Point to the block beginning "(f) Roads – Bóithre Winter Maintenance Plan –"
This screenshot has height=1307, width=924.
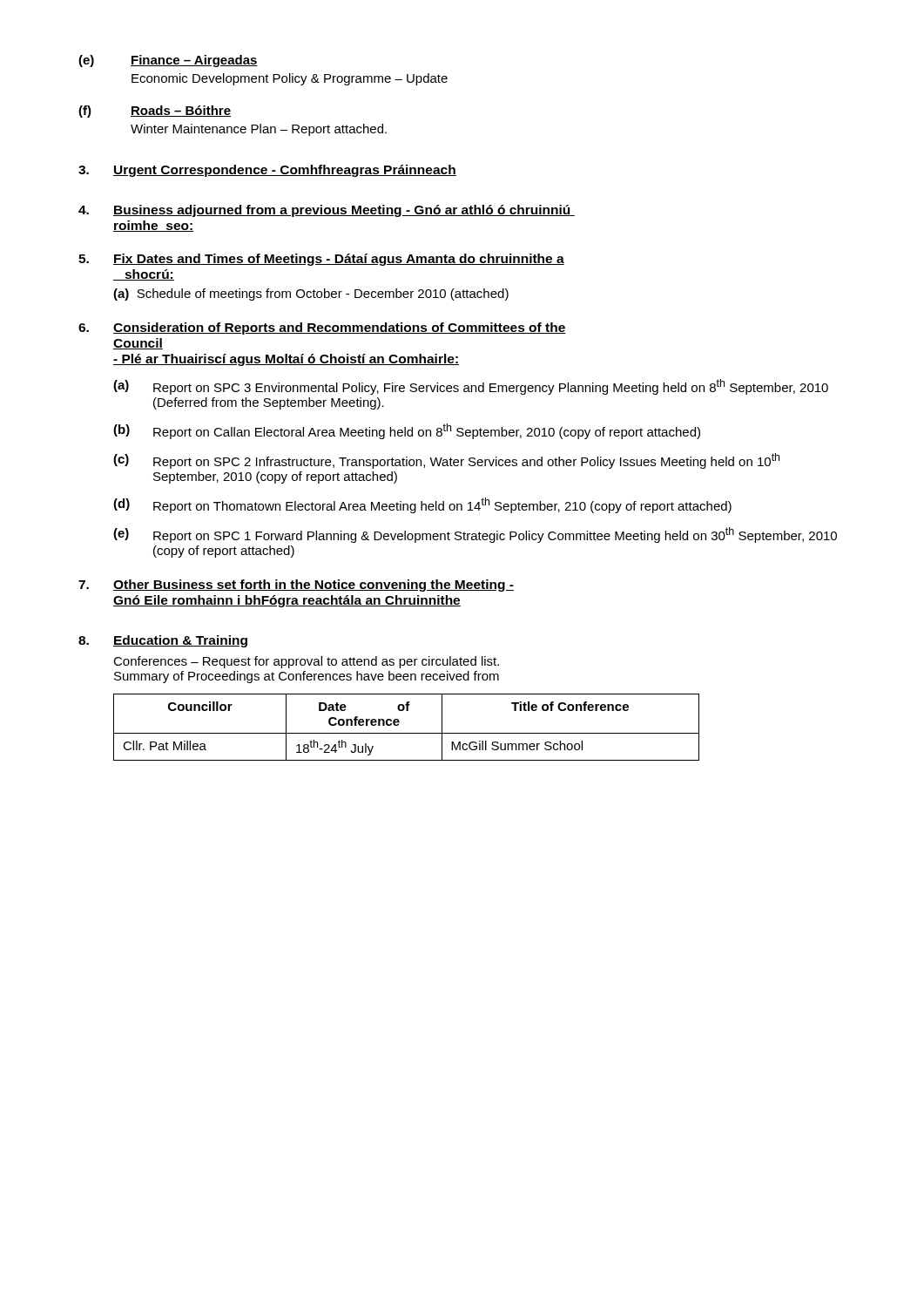pos(233,119)
